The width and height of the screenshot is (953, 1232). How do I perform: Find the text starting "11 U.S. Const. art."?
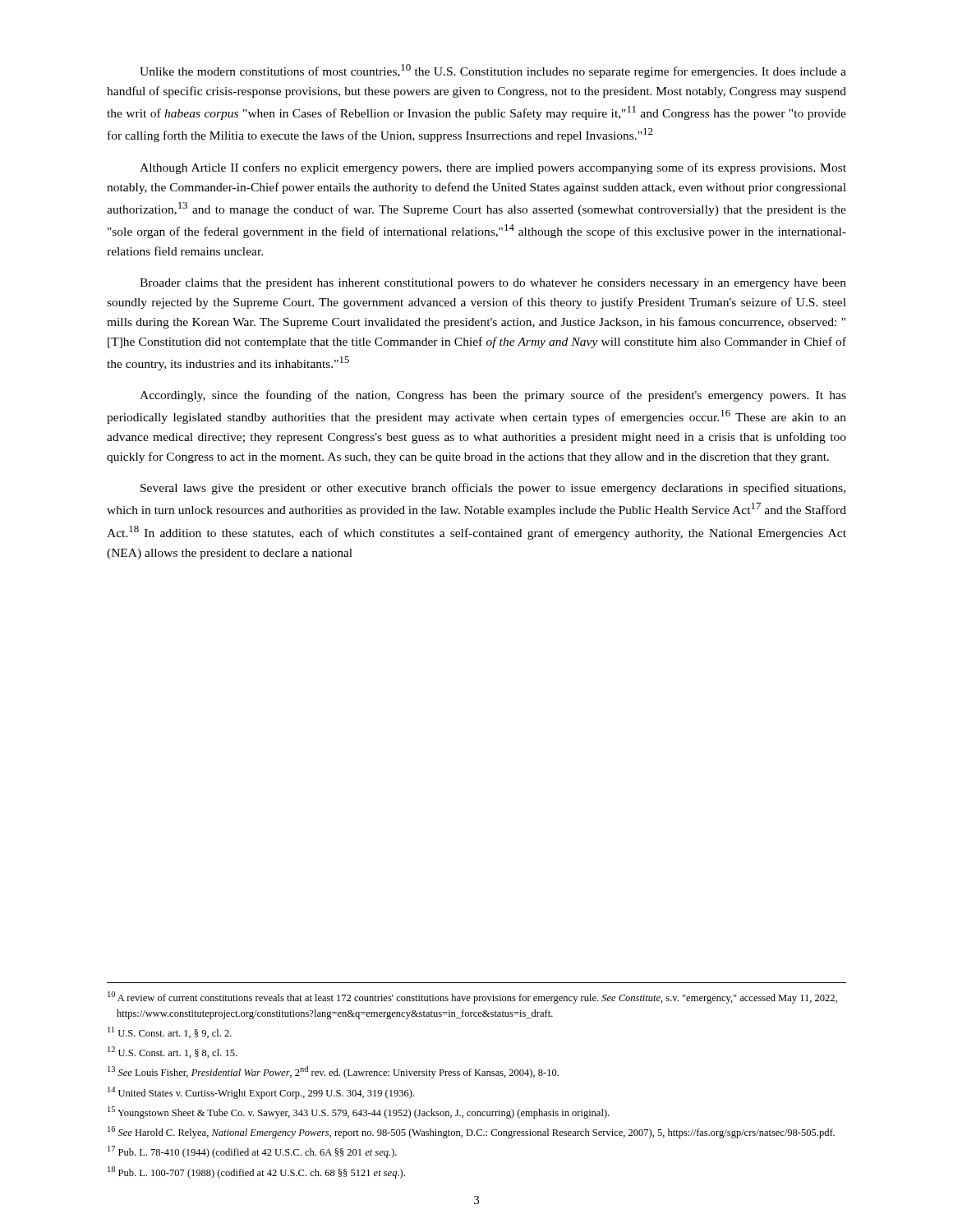tap(170, 1032)
